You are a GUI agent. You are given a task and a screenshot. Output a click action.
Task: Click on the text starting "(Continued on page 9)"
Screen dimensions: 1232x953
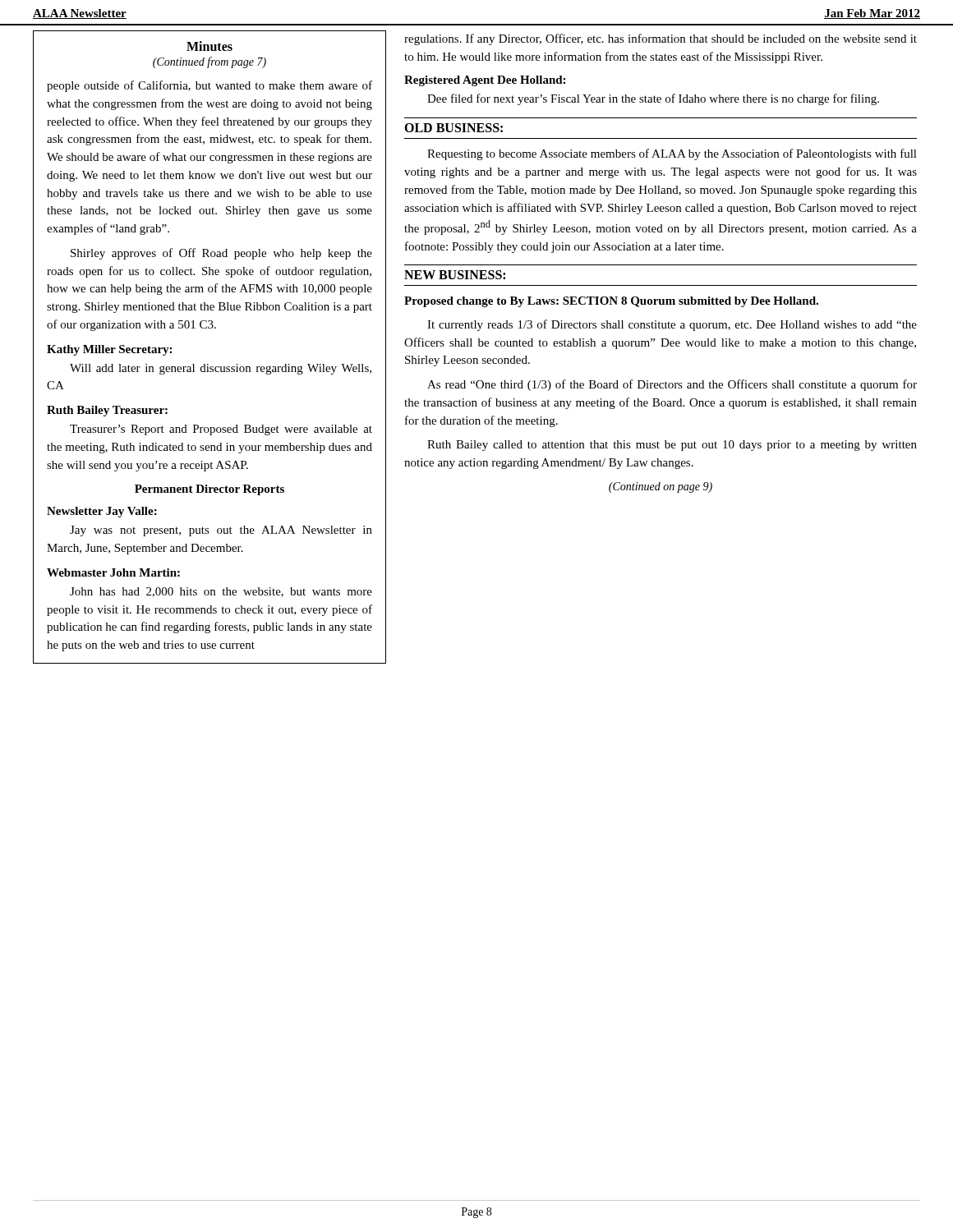pos(661,486)
